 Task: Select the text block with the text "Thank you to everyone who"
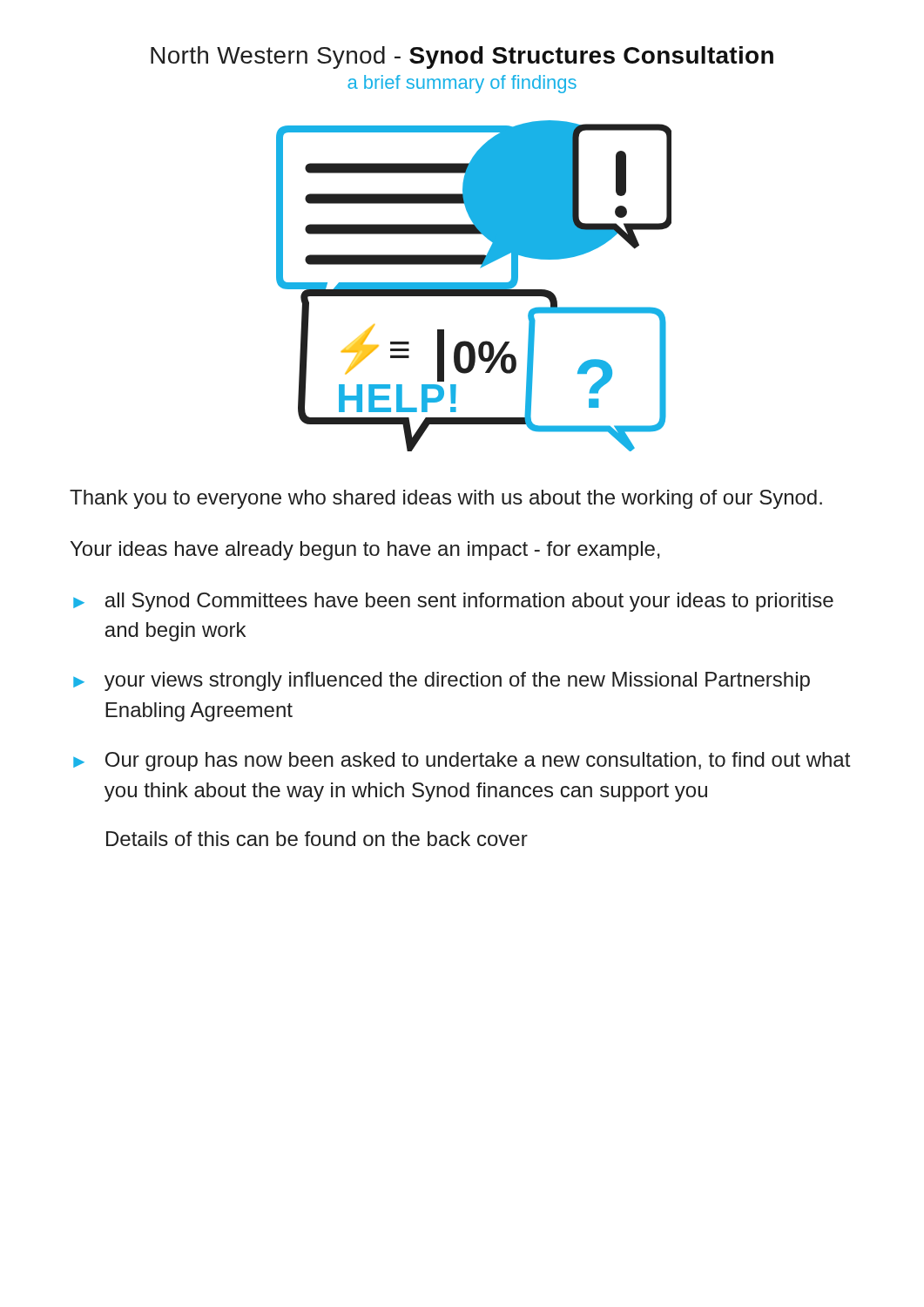pyautogui.click(x=447, y=497)
